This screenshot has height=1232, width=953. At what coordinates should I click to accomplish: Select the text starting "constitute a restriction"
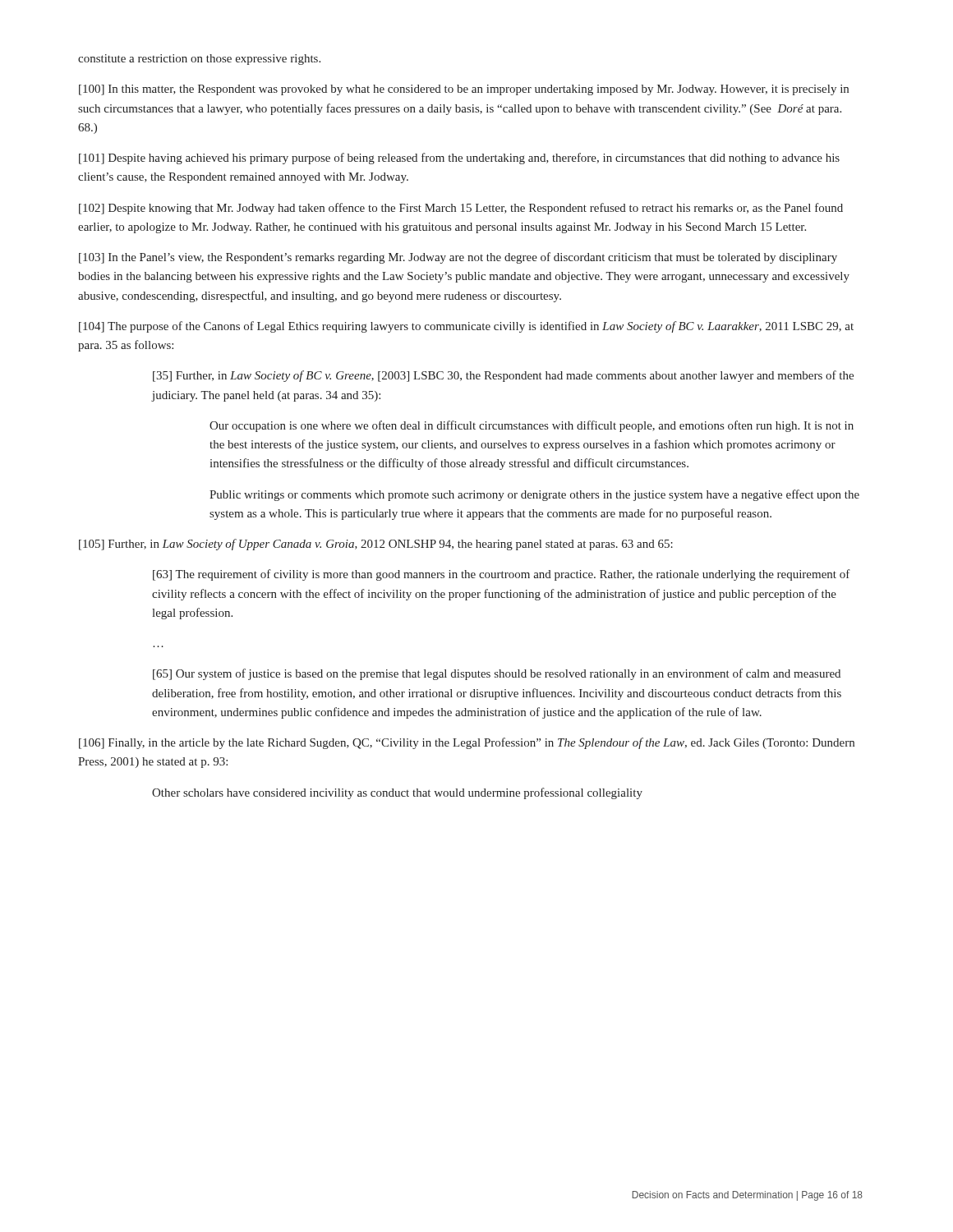199,60
